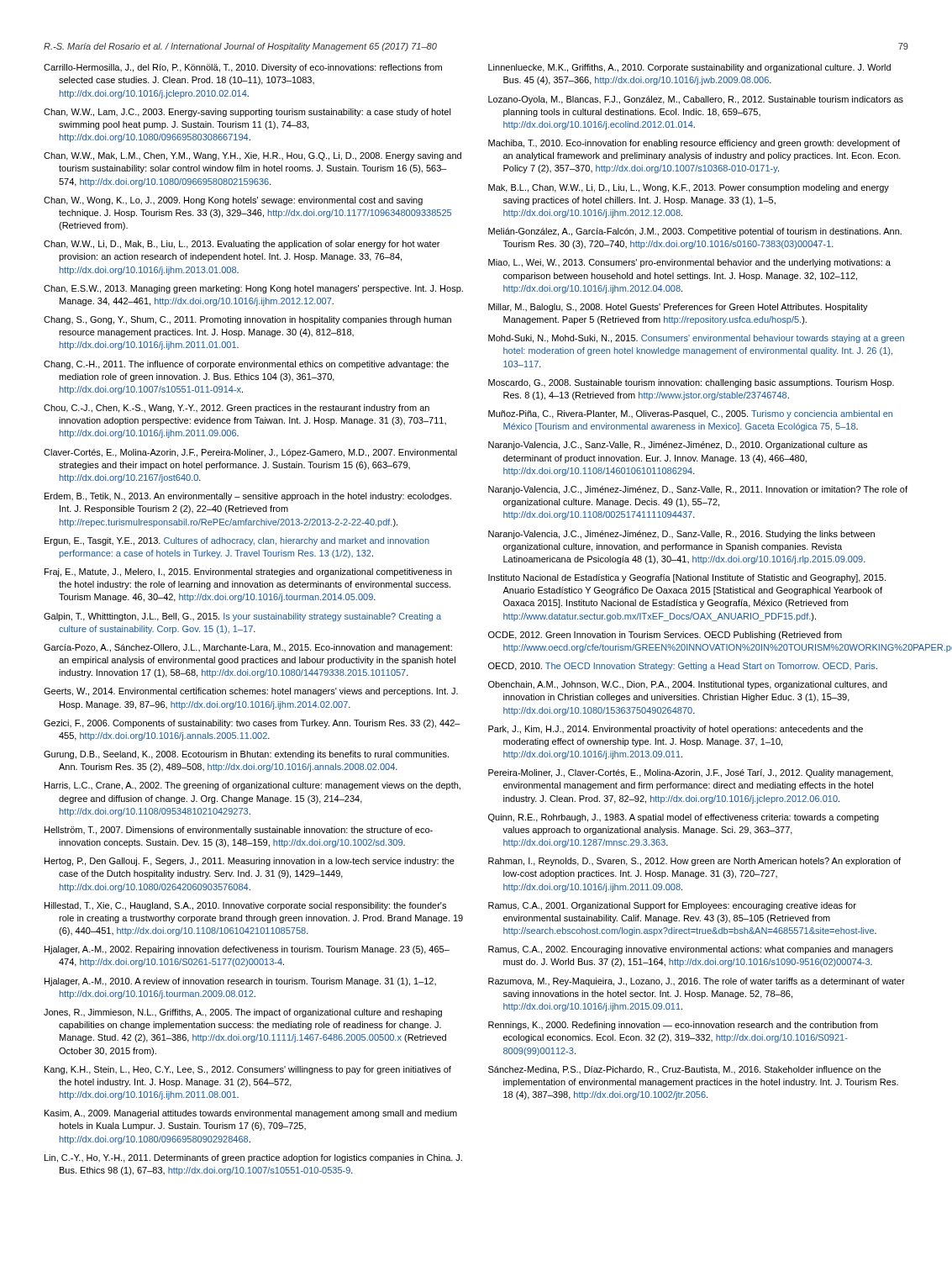Locate the list item containing "Harris, L.C., Crane, A.,"

pyautogui.click(x=252, y=798)
